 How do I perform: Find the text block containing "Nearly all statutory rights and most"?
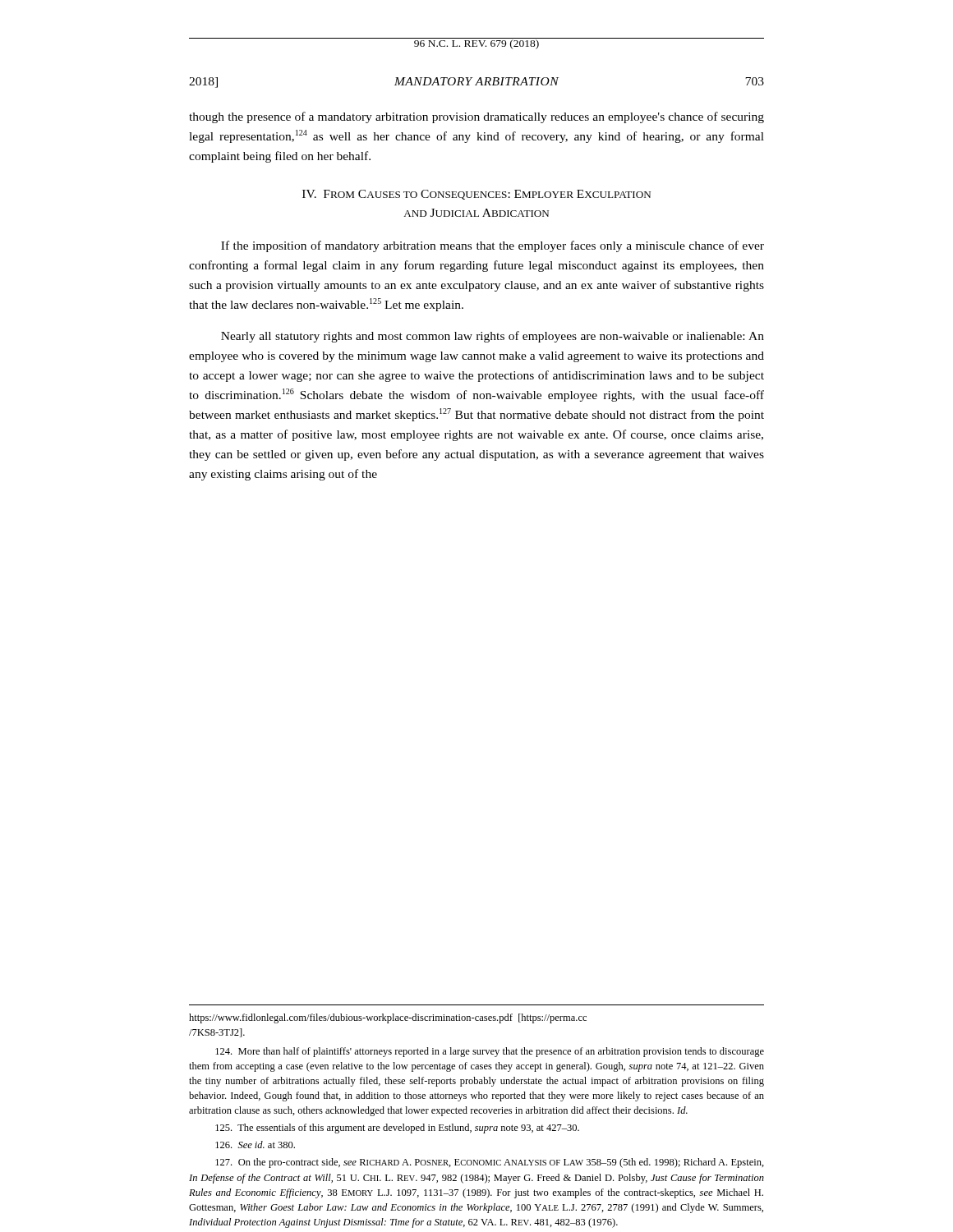click(476, 404)
